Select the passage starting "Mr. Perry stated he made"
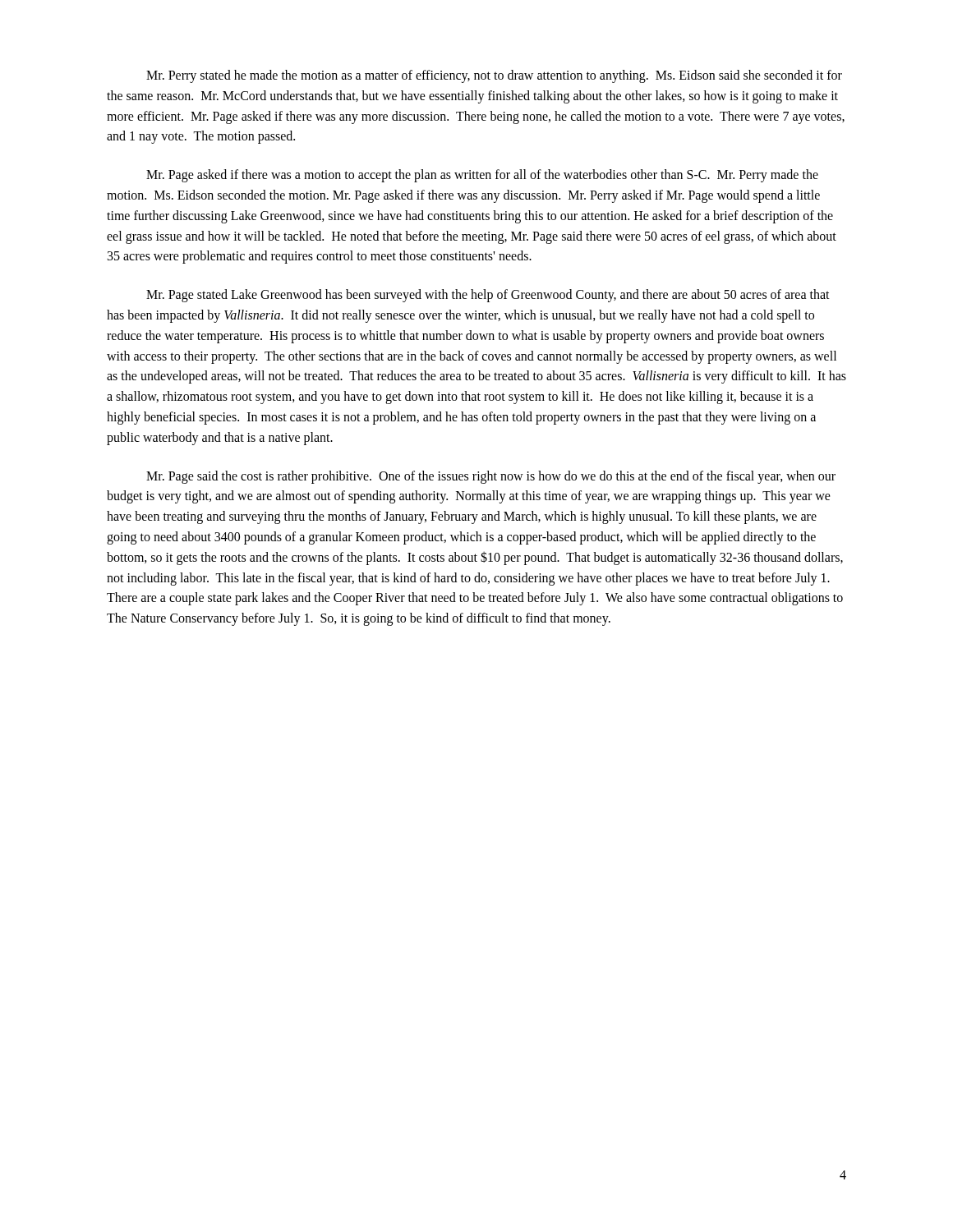 (476, 106)
